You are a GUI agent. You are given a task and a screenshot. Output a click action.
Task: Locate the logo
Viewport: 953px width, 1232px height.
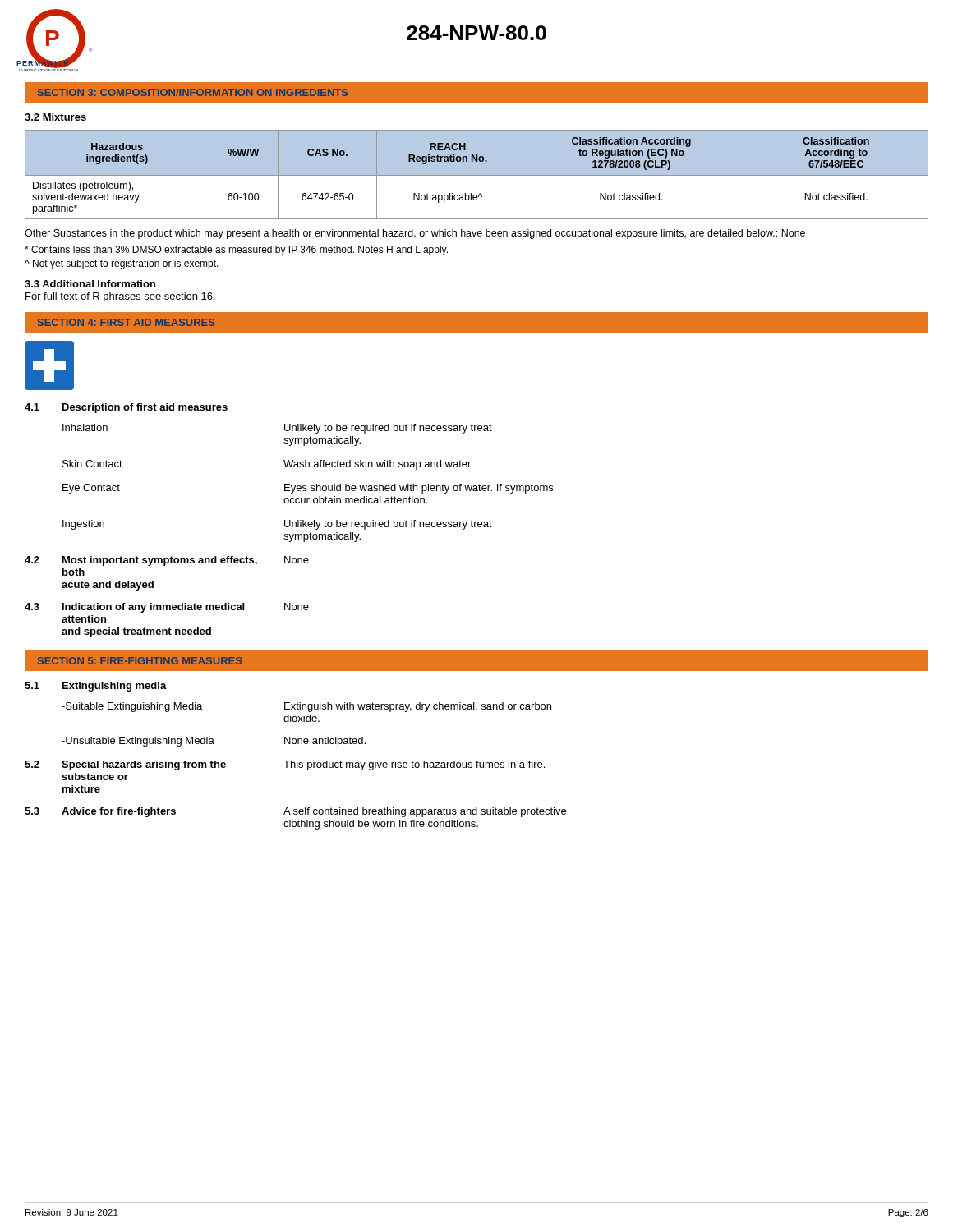tap(66, 39)
